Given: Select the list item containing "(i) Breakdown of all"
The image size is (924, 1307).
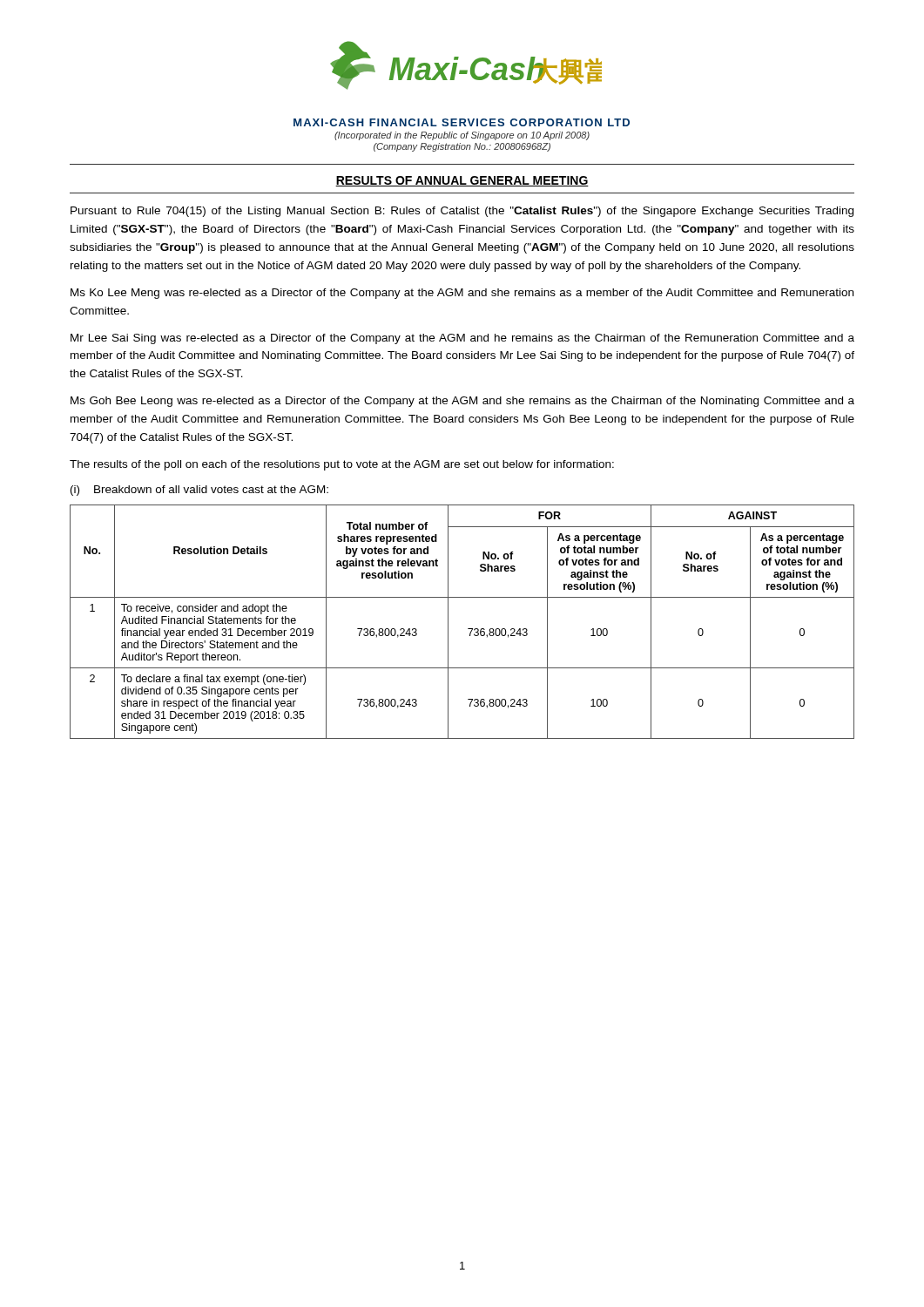Looking at the screenshot, I should pos(199,489).
